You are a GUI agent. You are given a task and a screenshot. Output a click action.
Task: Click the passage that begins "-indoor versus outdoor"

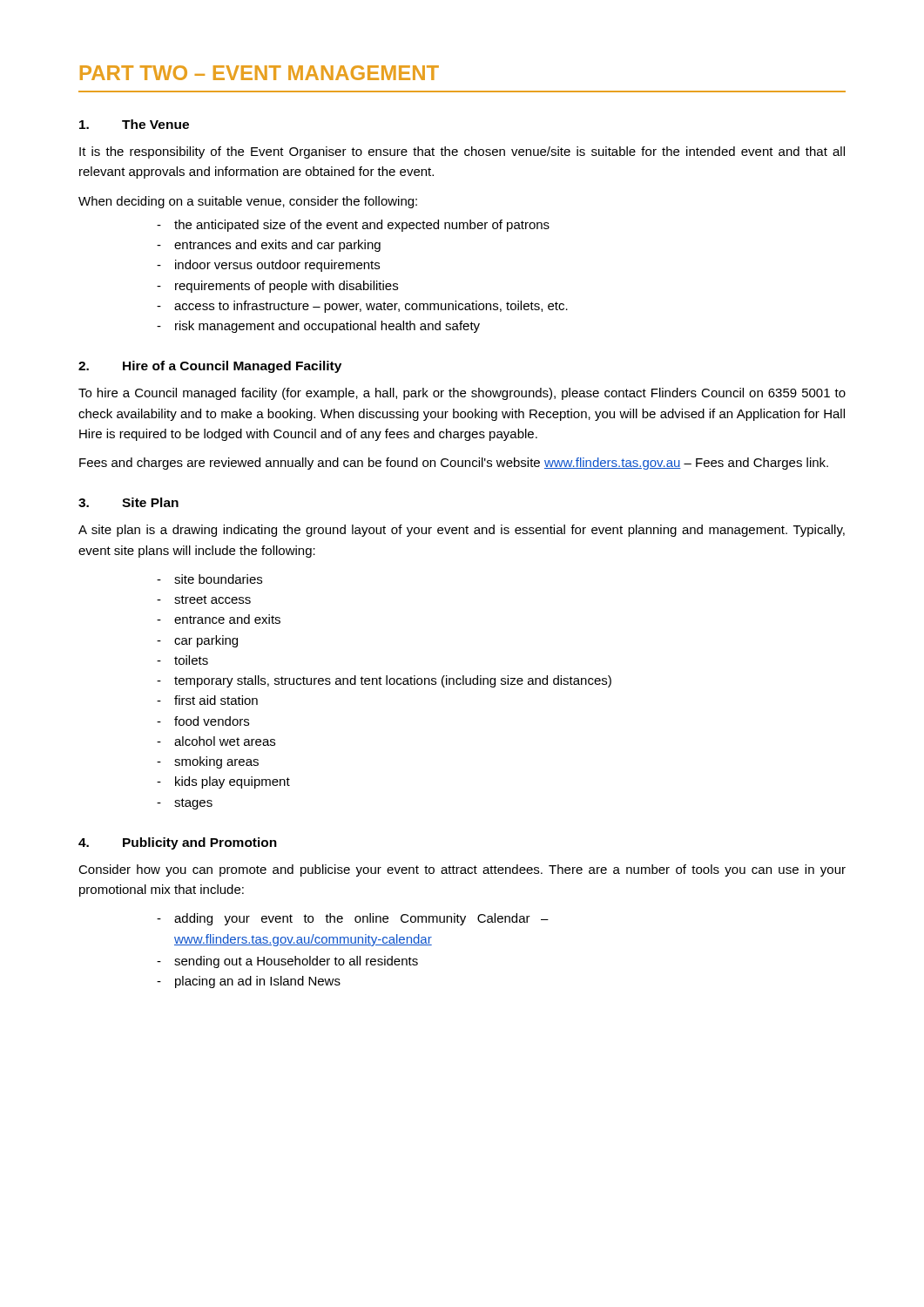(x=269, y=265)
